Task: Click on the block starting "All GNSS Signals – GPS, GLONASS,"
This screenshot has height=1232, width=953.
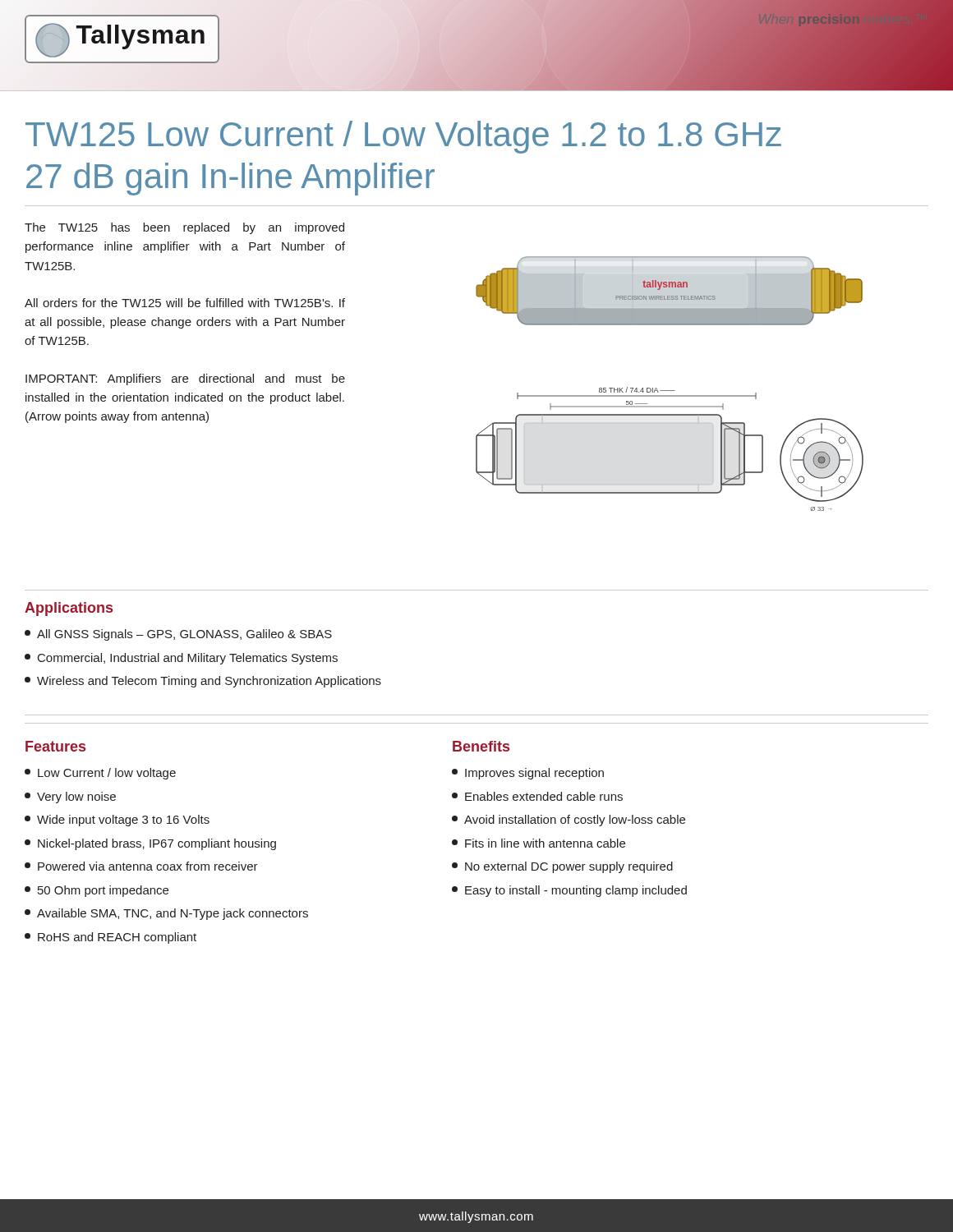Action: 178,634
